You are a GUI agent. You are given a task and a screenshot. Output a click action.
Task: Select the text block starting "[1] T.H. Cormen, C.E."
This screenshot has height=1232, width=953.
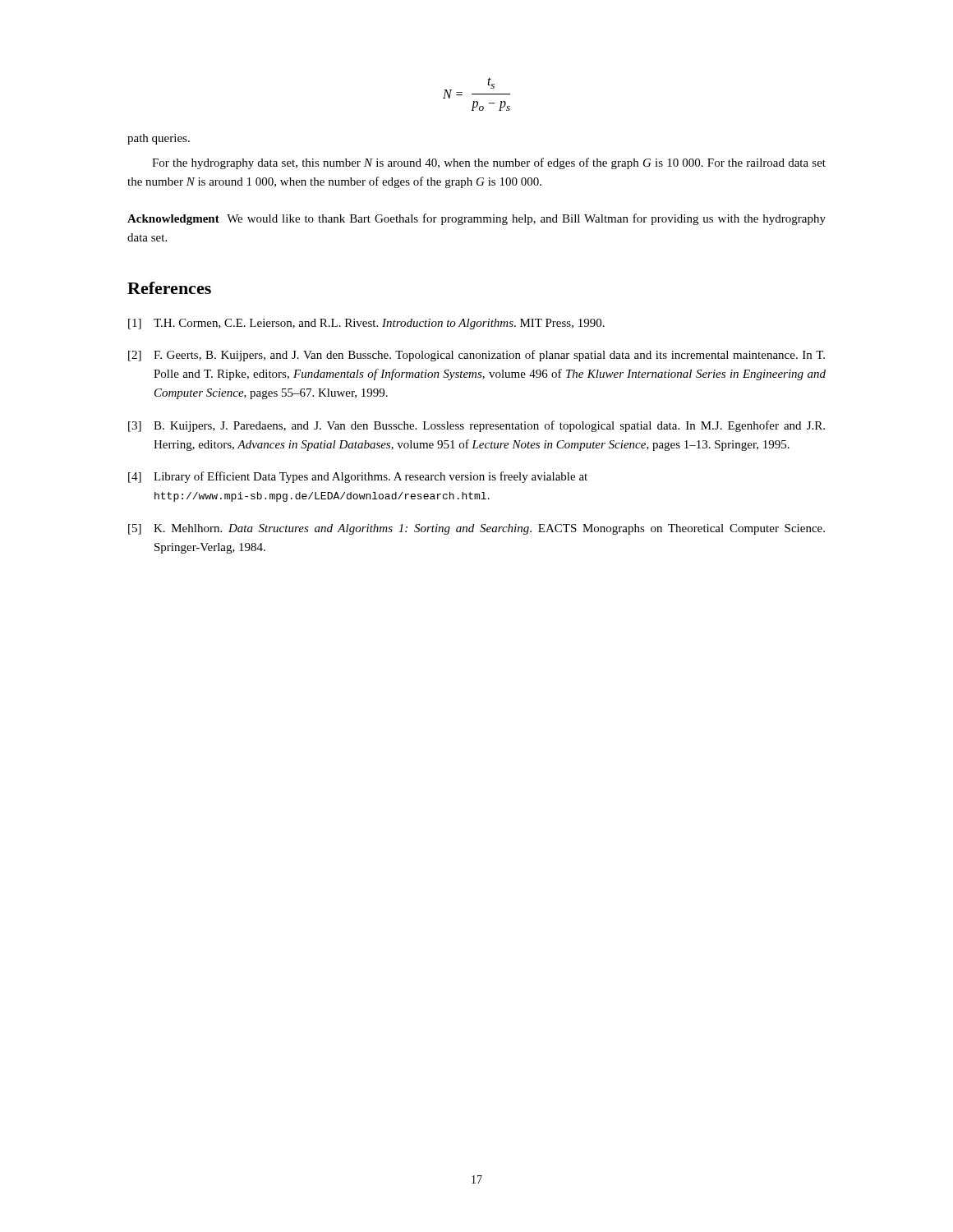point(476,323)
